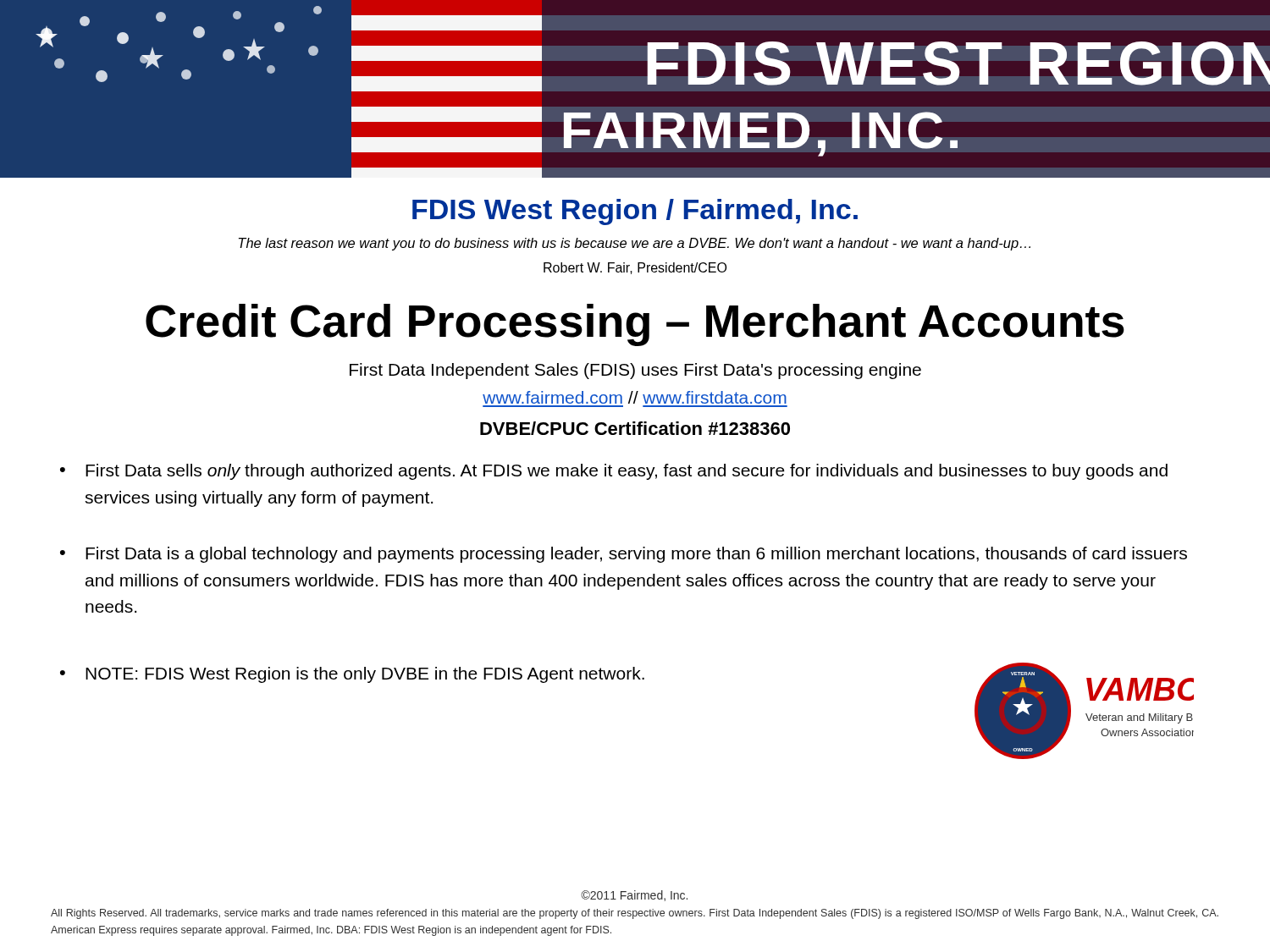Screen dimensions: 952x1270
Task: Click on the passage starting "• First Data is a"
Action: (x=631, y=580)
